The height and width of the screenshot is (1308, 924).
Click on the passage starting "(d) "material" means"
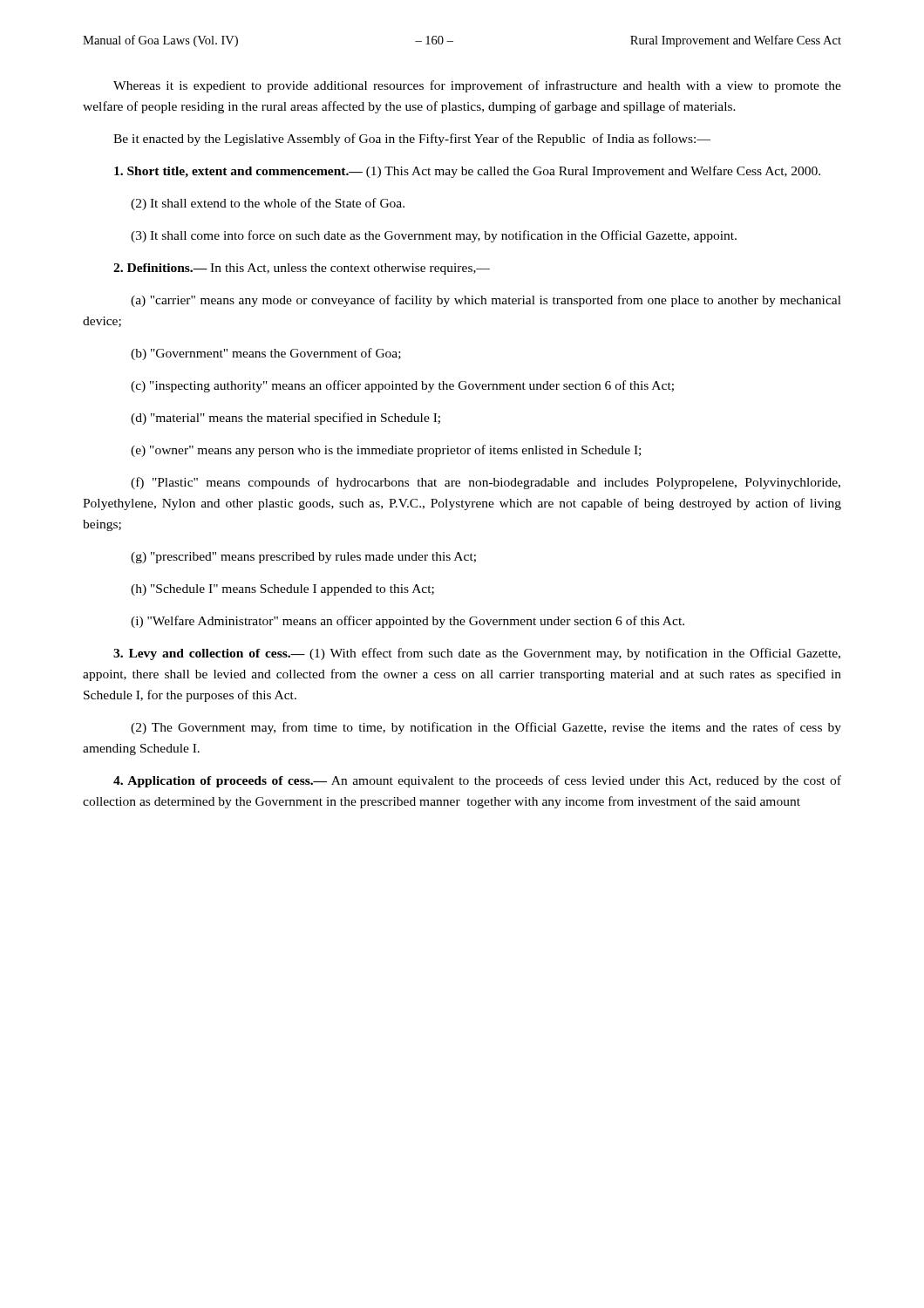click(x=286, y=417)
